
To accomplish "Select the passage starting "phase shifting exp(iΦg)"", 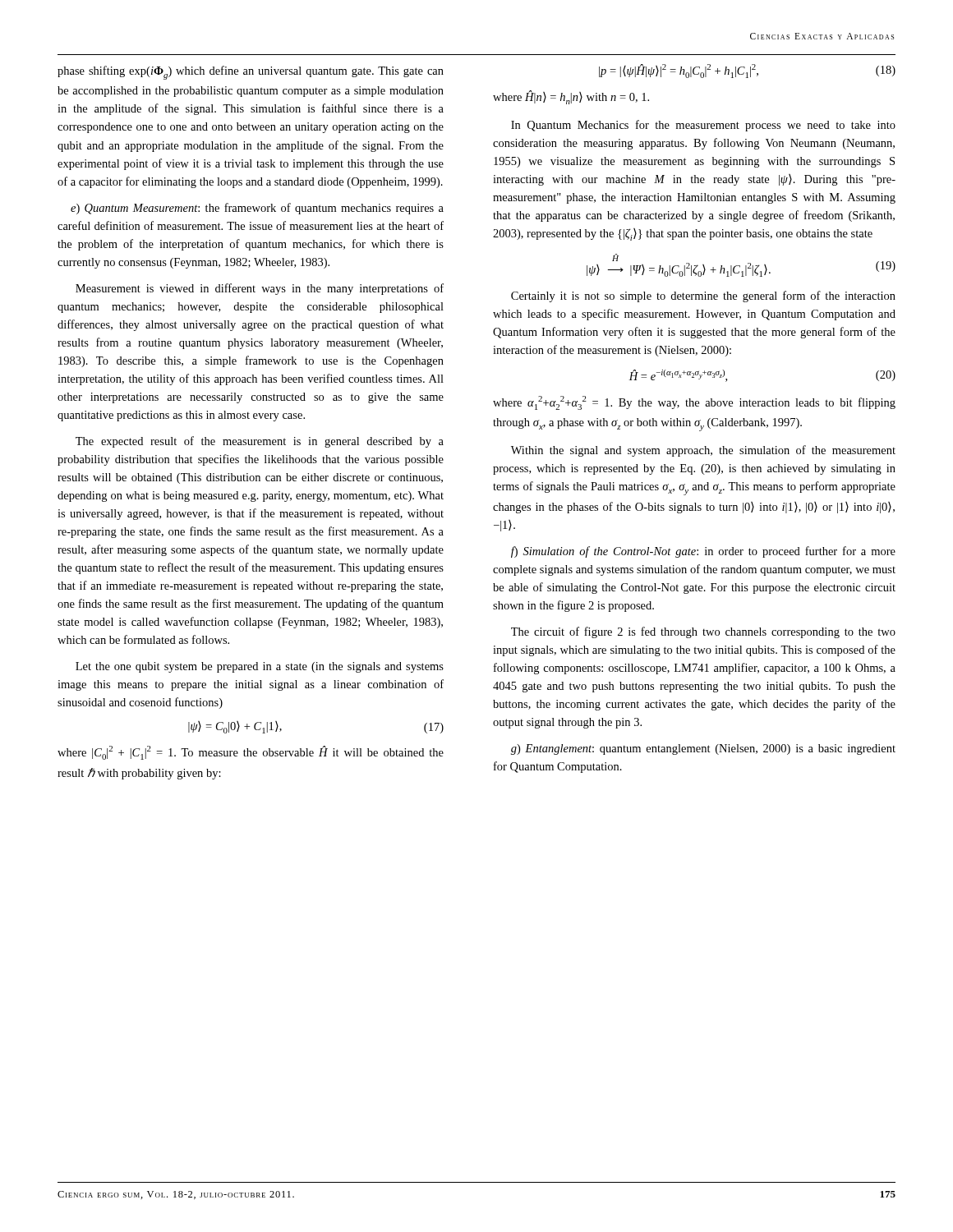I will click(x=251, y=126).
